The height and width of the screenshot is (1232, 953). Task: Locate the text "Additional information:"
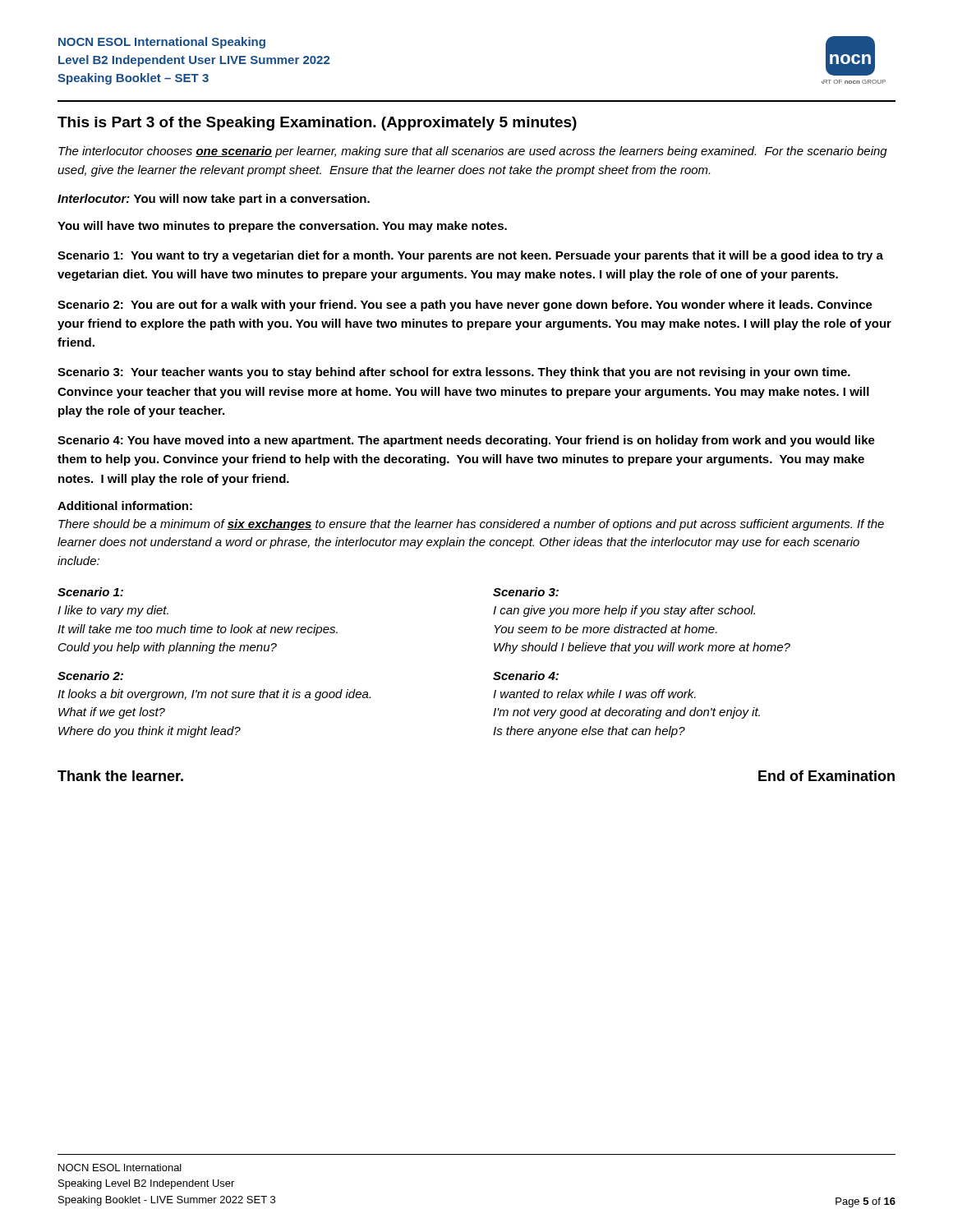pos(125,505)
